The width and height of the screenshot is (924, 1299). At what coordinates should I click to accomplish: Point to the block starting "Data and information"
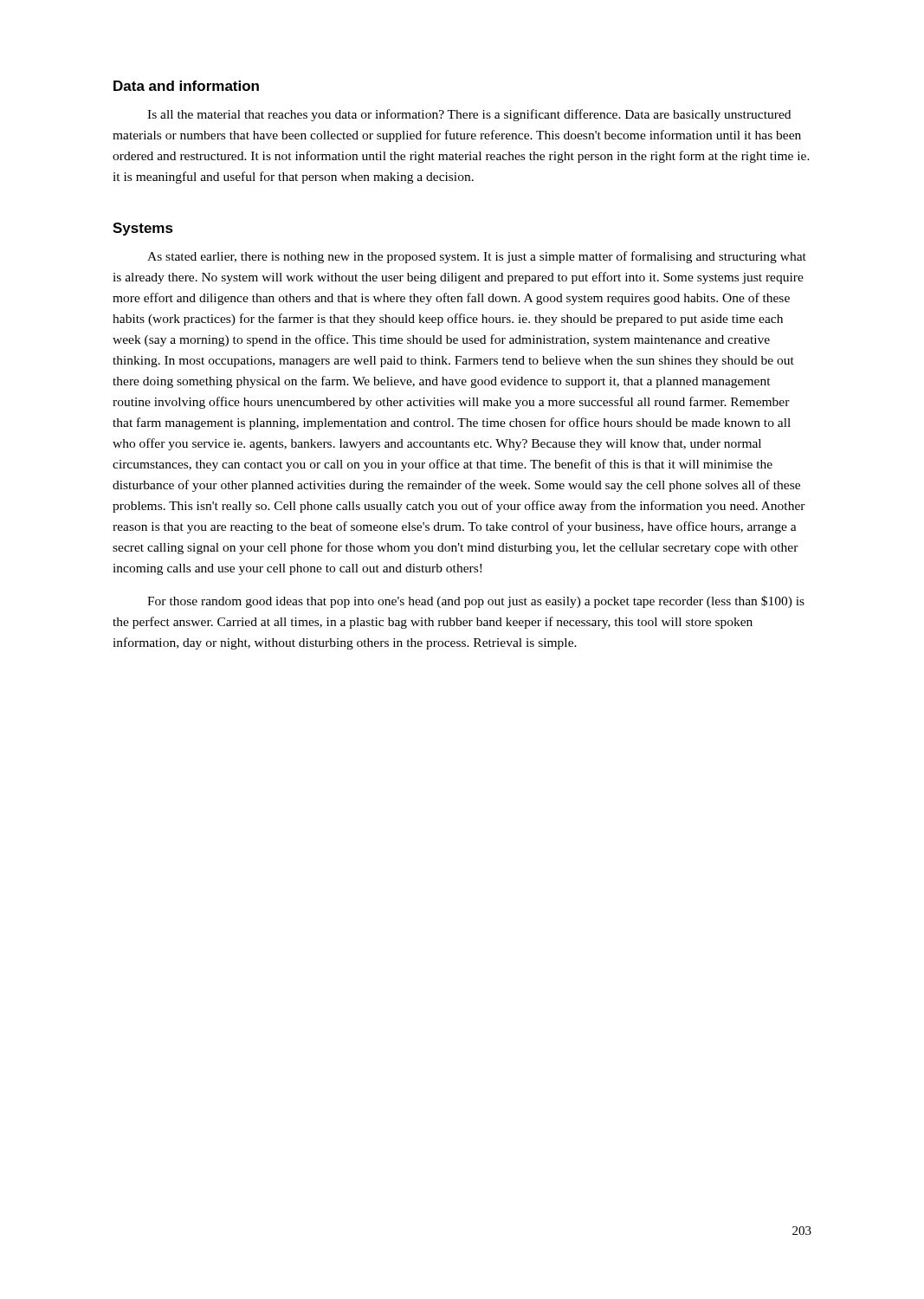(x=186, y=86)
